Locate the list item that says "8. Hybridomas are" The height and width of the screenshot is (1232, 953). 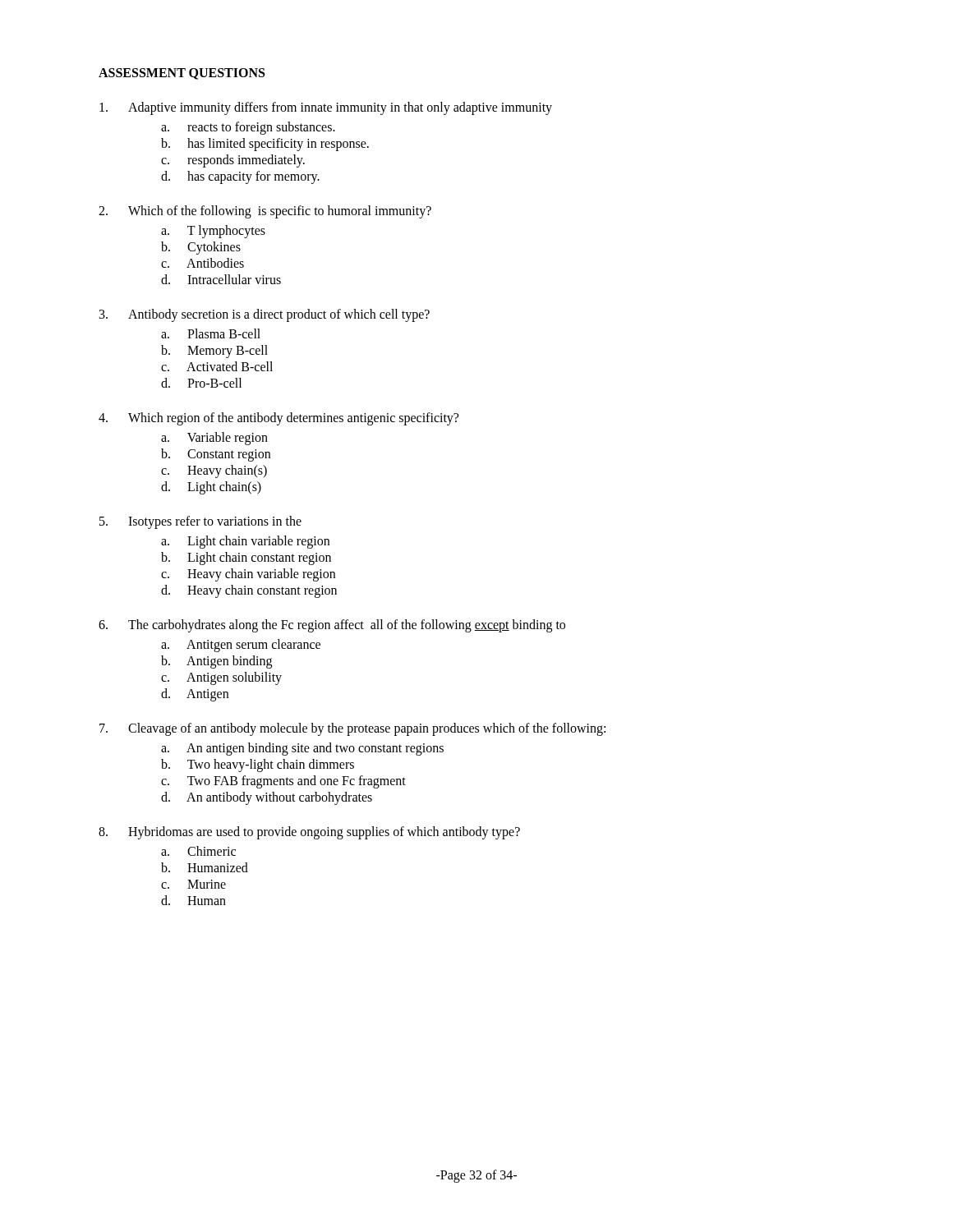pyautogui.click(x=309, y=833)
